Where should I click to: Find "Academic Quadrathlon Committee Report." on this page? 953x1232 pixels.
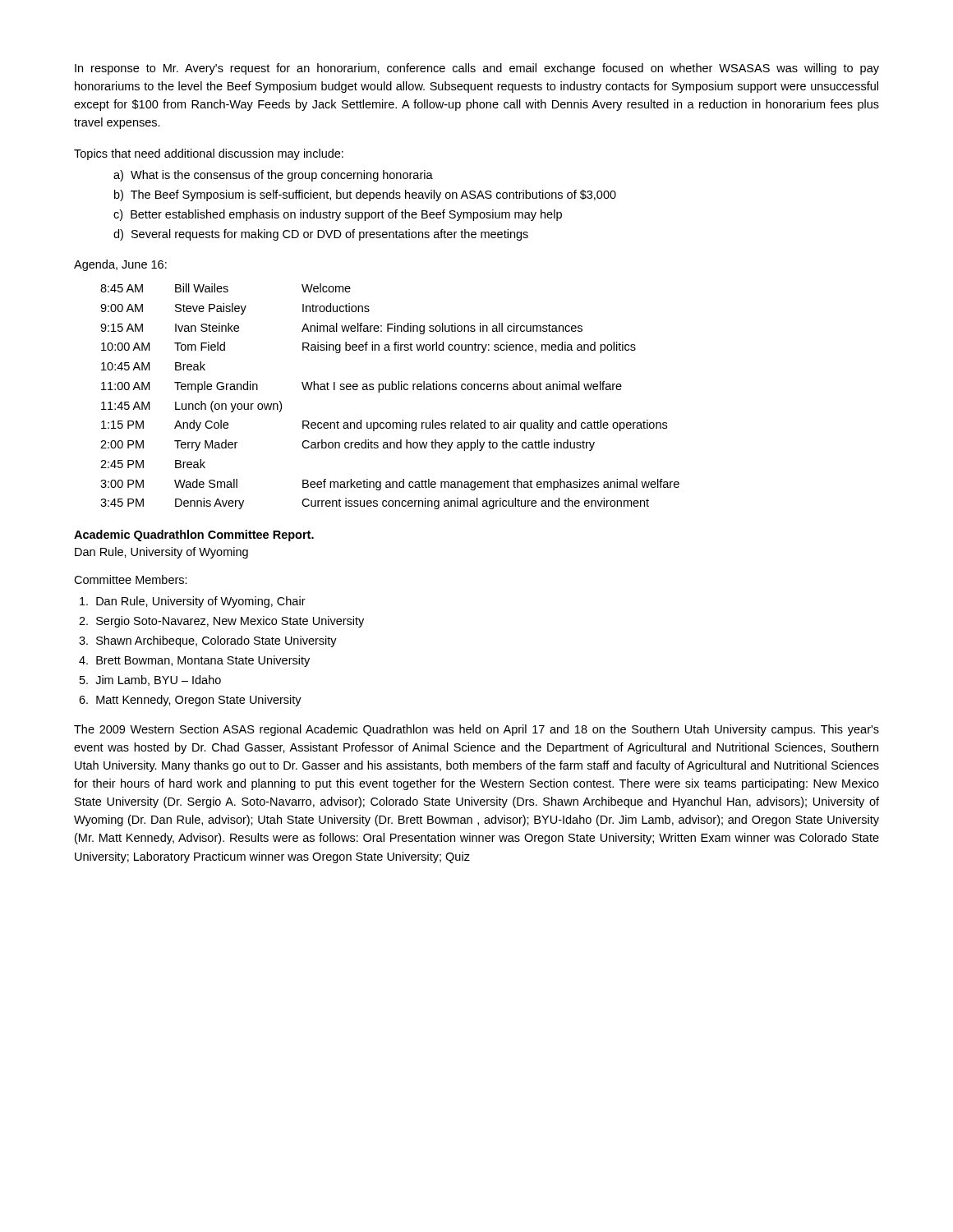pos(194,535)
